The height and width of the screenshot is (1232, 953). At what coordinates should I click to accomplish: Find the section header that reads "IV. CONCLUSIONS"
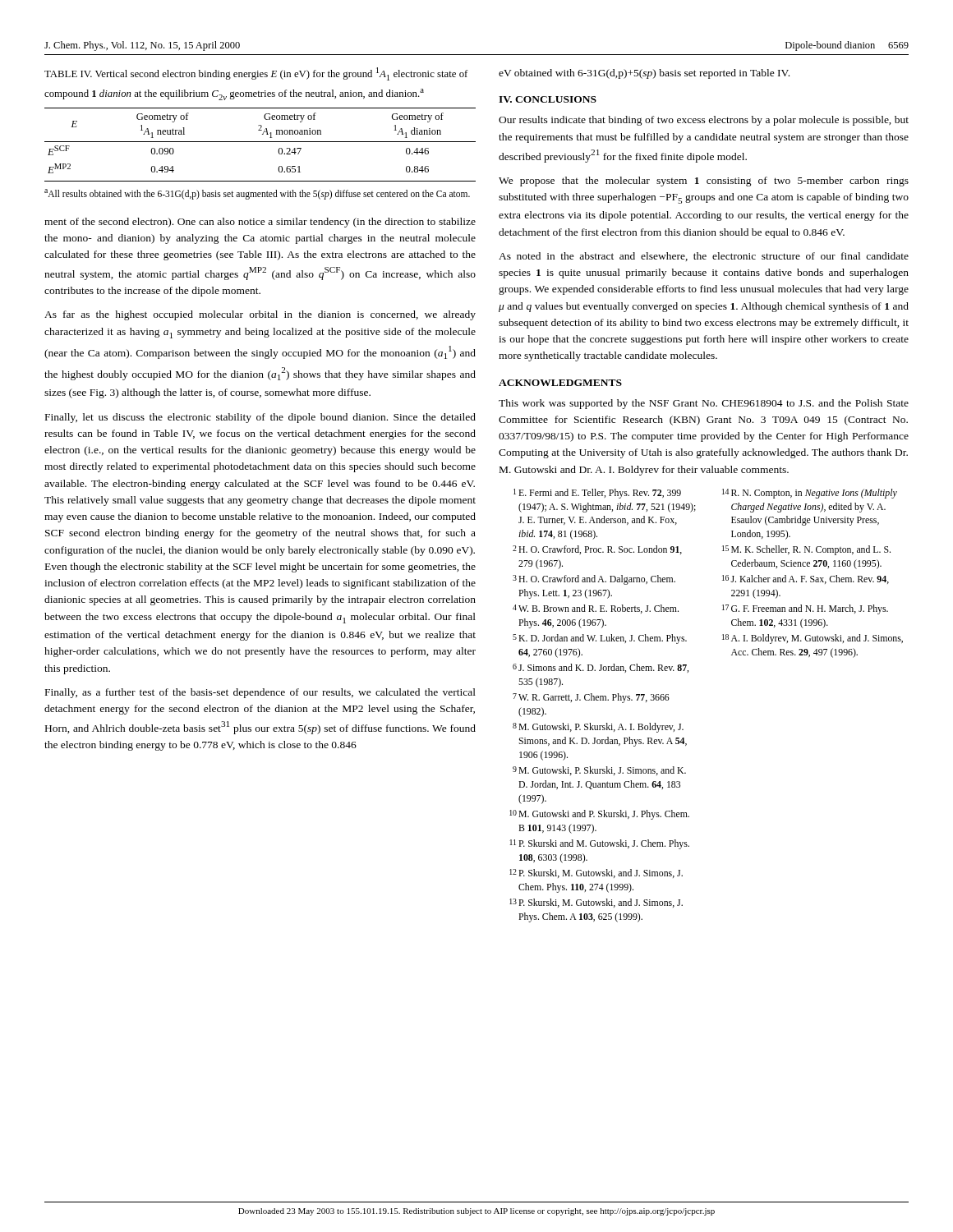[548, 99]
